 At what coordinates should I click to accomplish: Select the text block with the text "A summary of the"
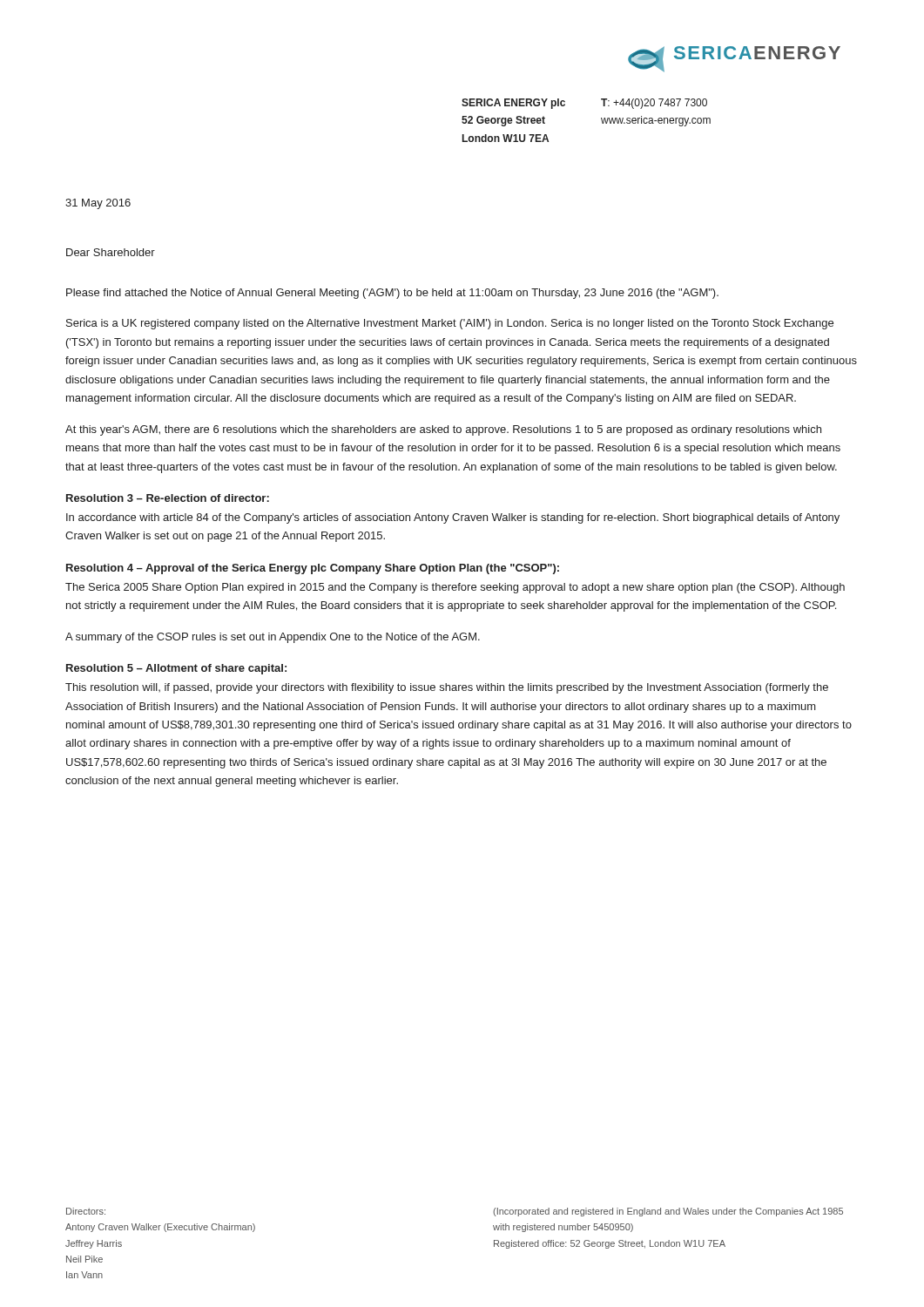tap(273, 636)
